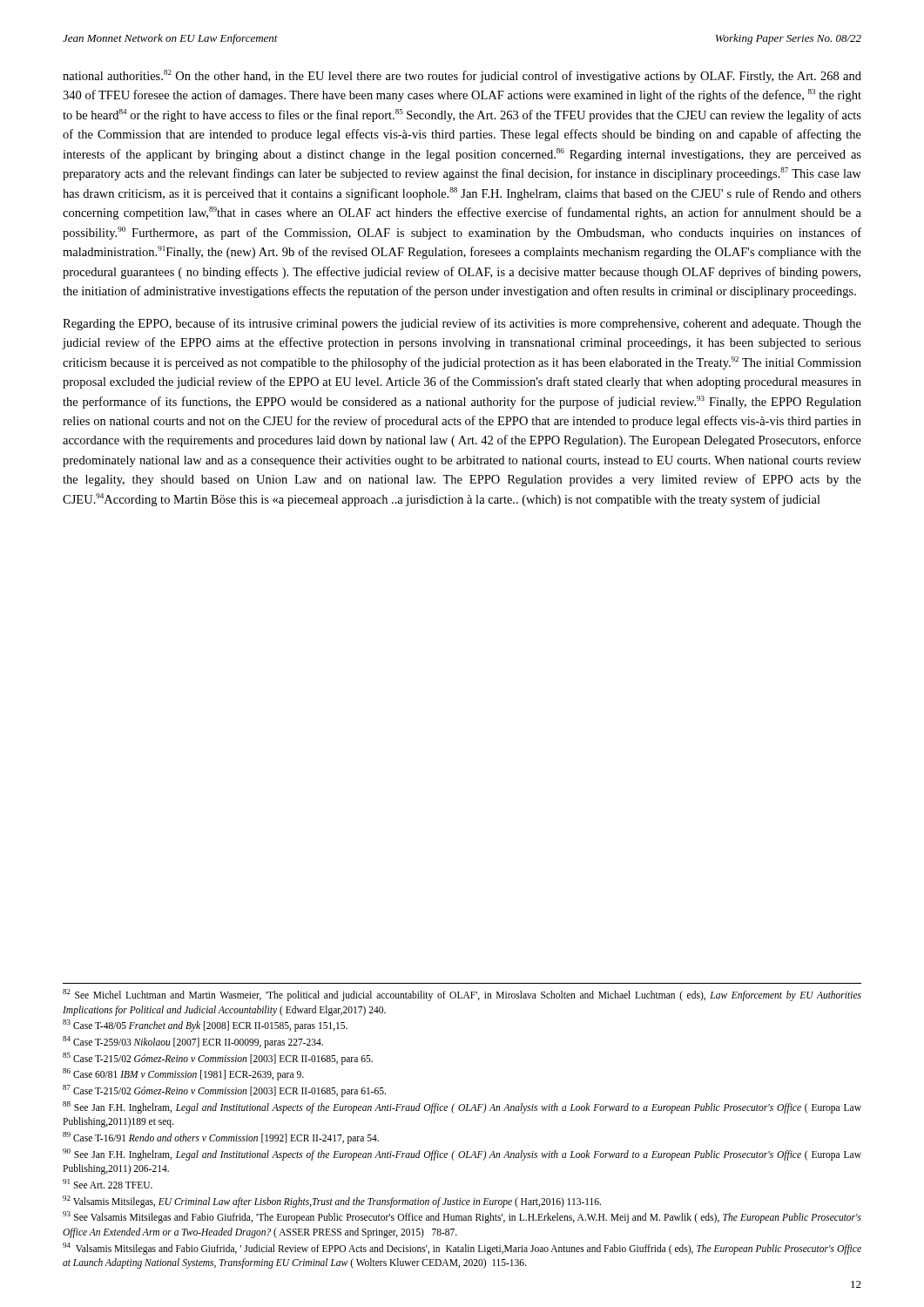Screen dimensions: 1307x924
Task: Navigate to the passage starting "83 Case T-48/05"
Action: tap(205, 1025)
